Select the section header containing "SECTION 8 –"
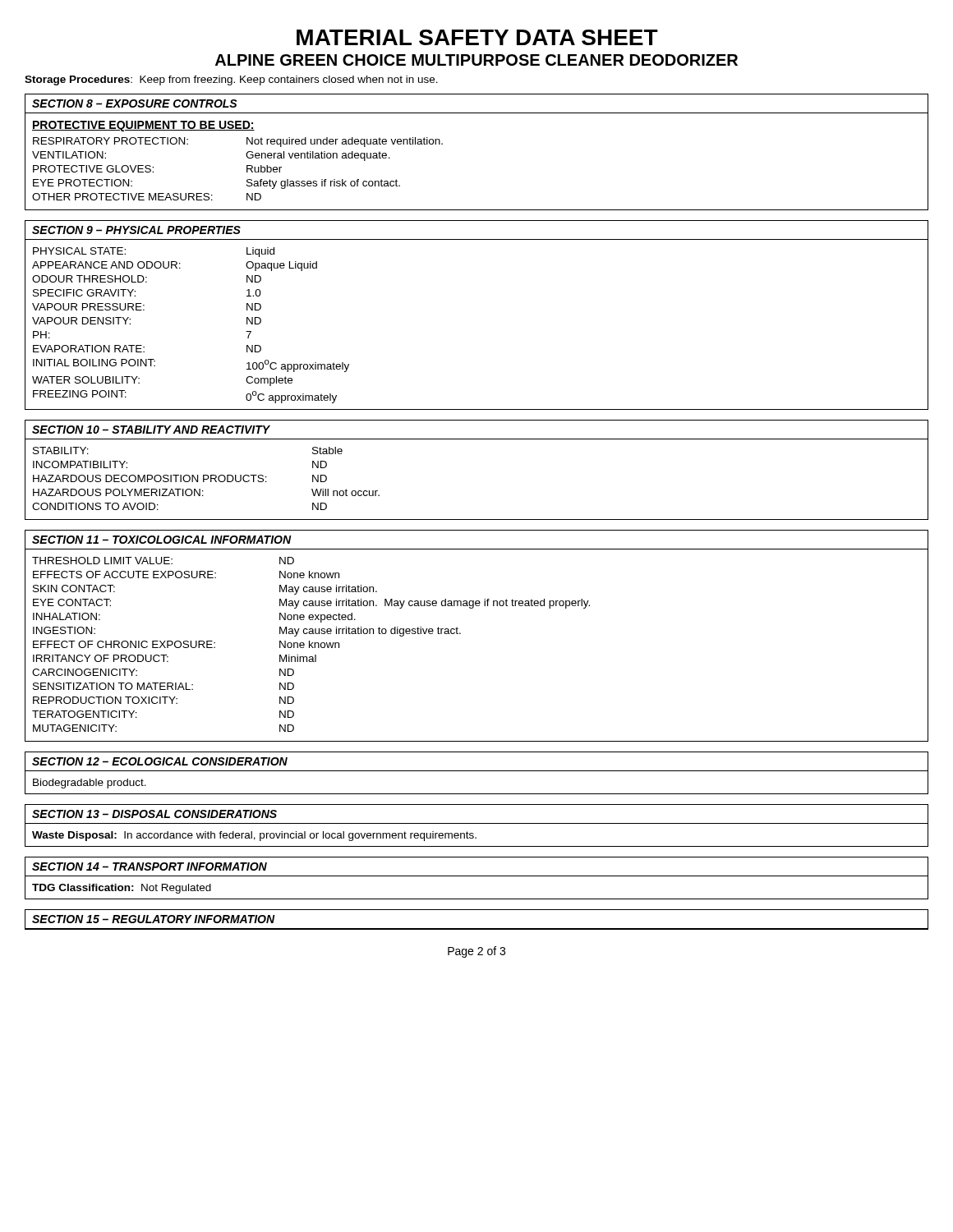 click(135, 103)
